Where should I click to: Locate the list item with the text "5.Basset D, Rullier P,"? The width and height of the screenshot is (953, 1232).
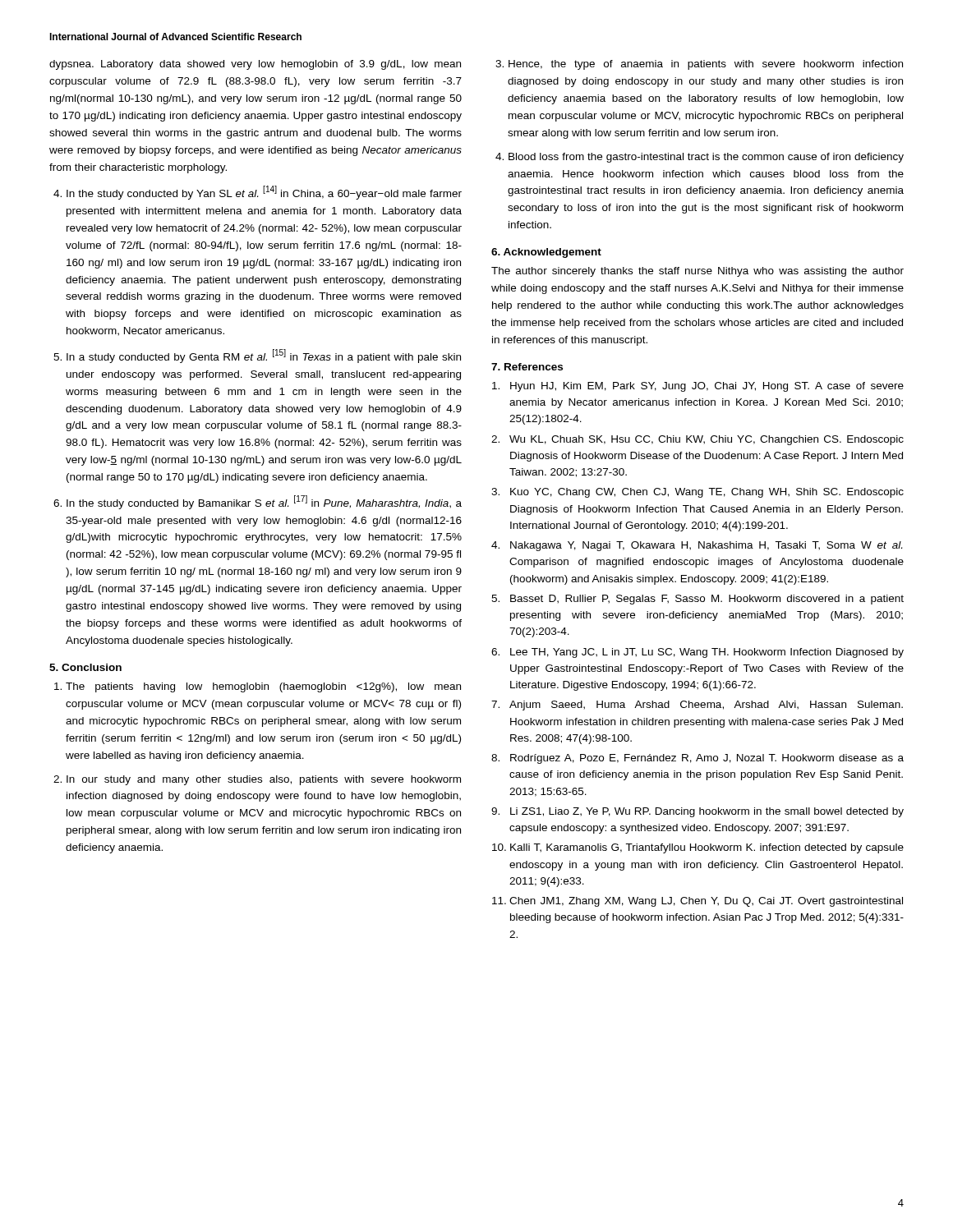698,615
